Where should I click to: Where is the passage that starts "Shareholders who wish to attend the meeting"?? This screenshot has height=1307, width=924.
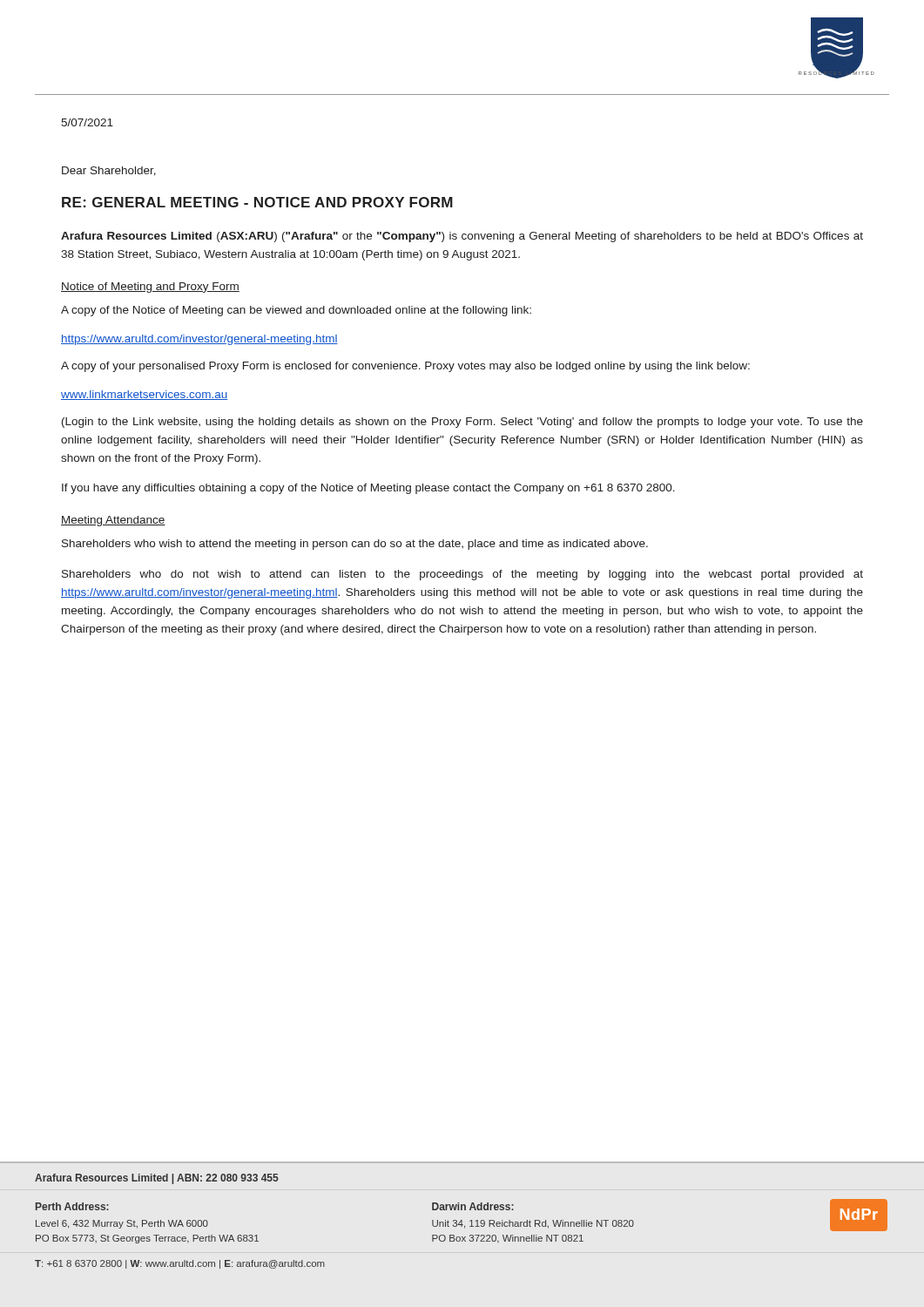pos(355,544)
